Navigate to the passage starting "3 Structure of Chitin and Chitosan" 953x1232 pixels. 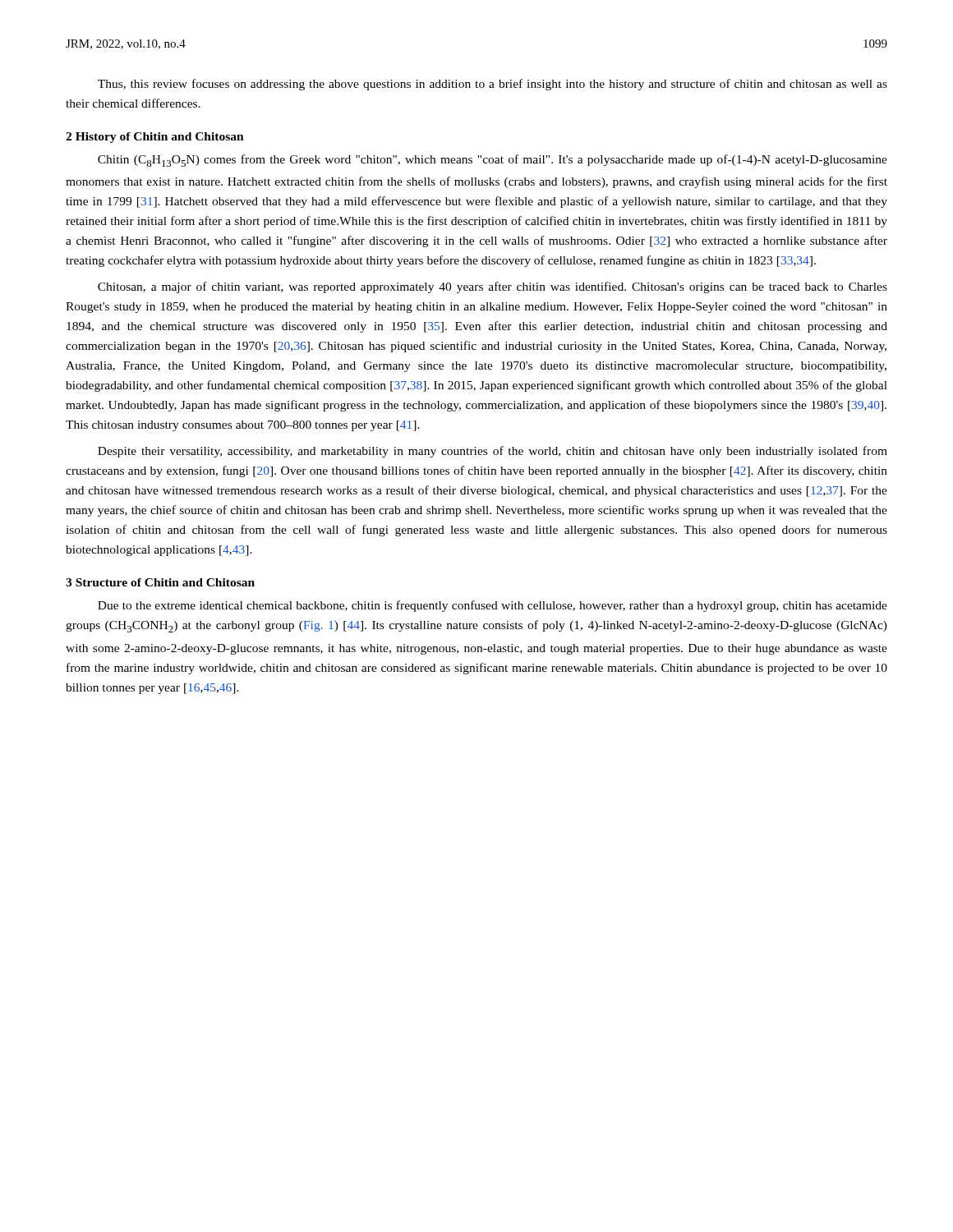[x=160, y=582]
